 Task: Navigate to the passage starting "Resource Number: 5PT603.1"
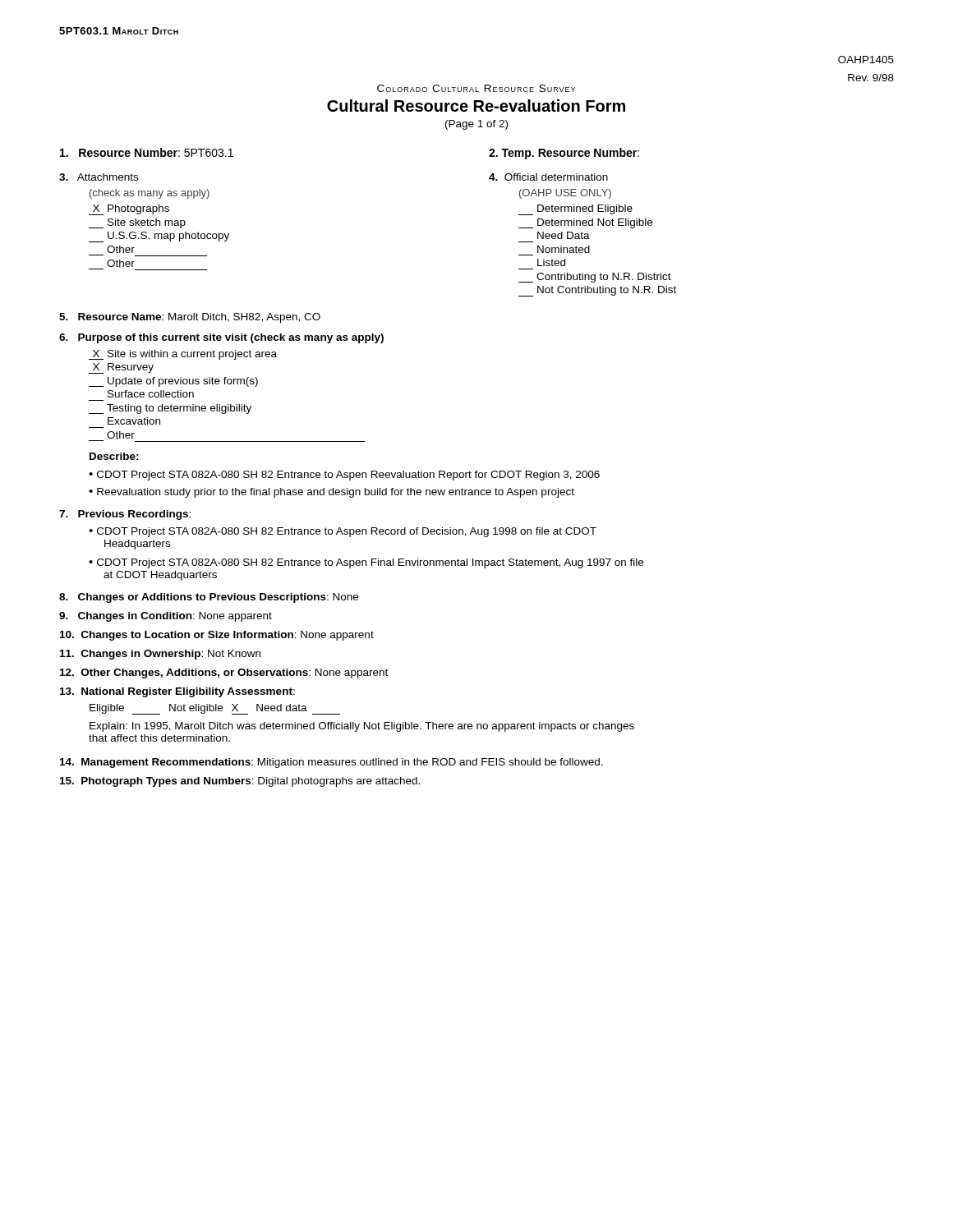point(146,153)
